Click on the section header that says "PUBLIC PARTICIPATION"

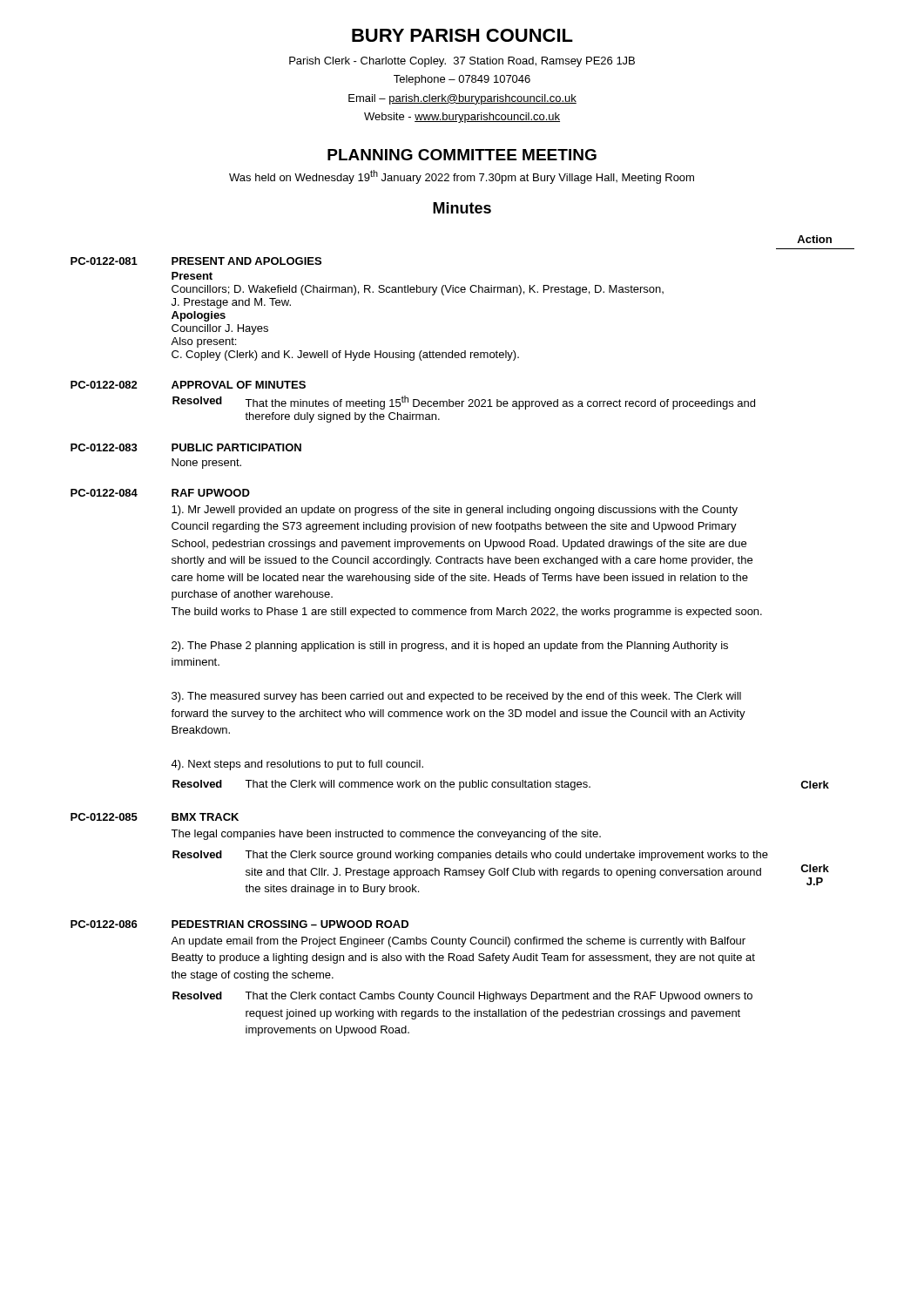[x=237, y=447]
